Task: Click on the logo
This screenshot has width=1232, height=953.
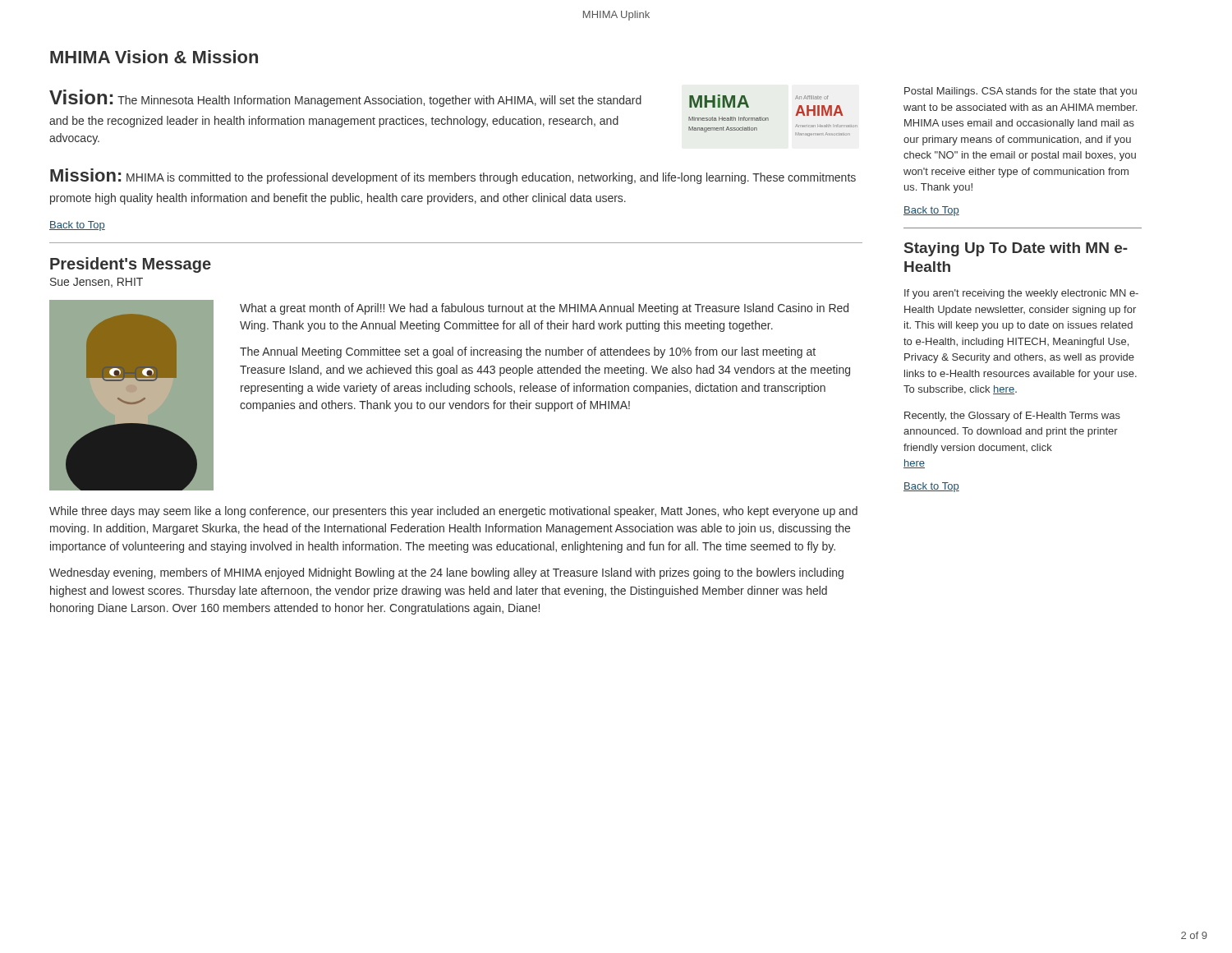Action: pyautogui.click(x=772, y=118)
